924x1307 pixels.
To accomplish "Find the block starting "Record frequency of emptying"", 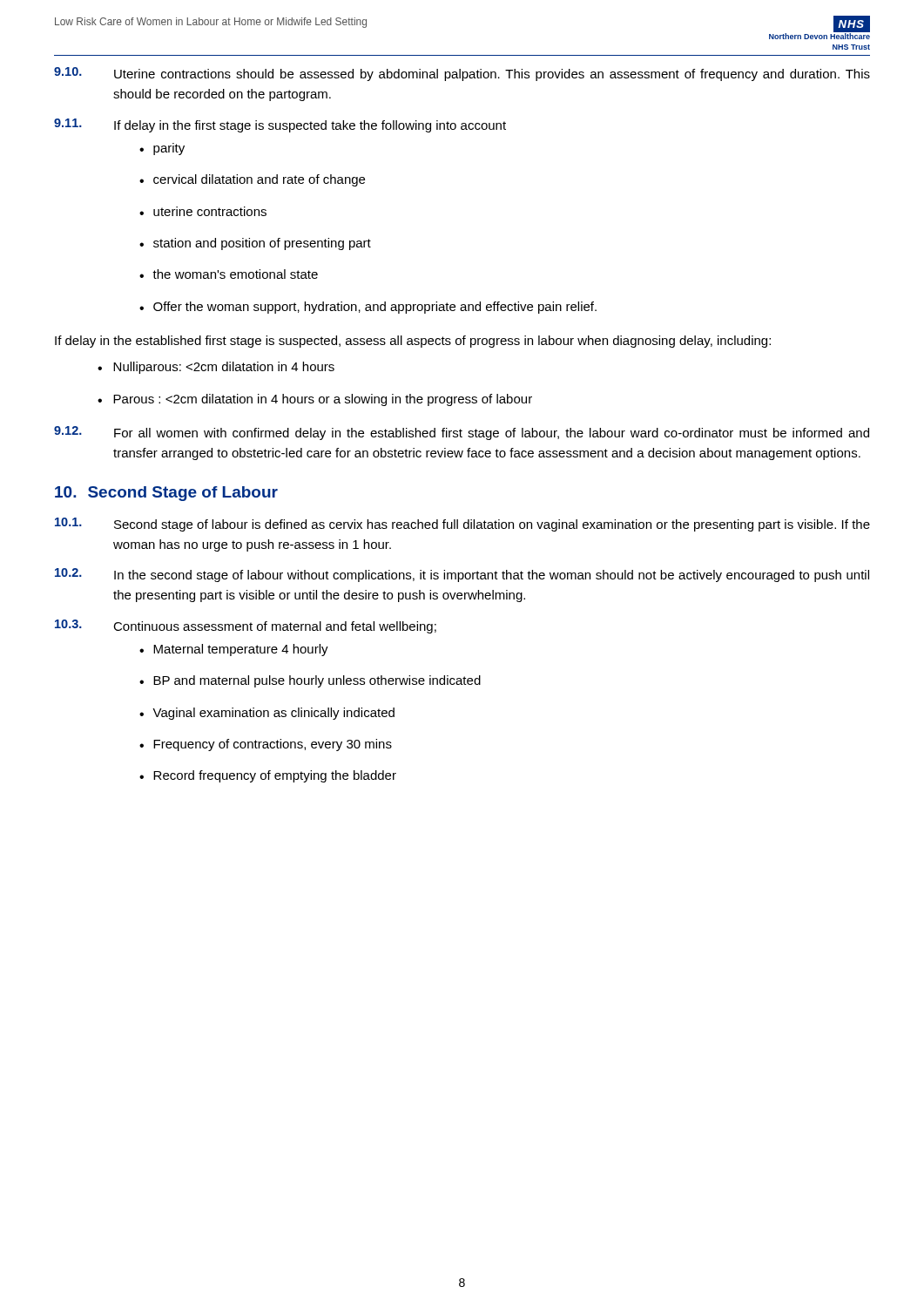I will [x=275, y=775].
